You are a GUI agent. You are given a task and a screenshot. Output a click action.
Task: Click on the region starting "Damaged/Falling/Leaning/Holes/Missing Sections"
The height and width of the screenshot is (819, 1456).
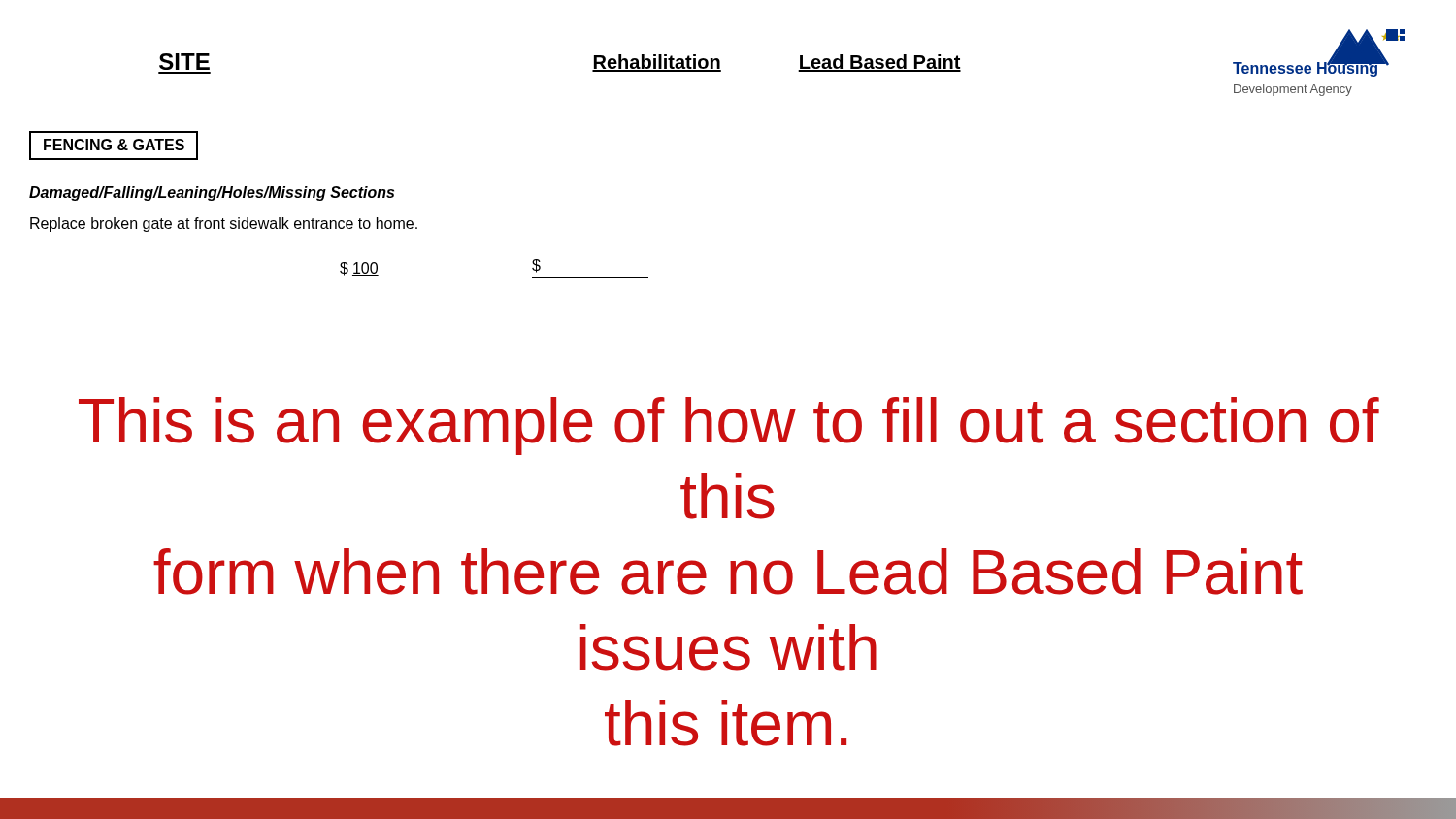212,193
